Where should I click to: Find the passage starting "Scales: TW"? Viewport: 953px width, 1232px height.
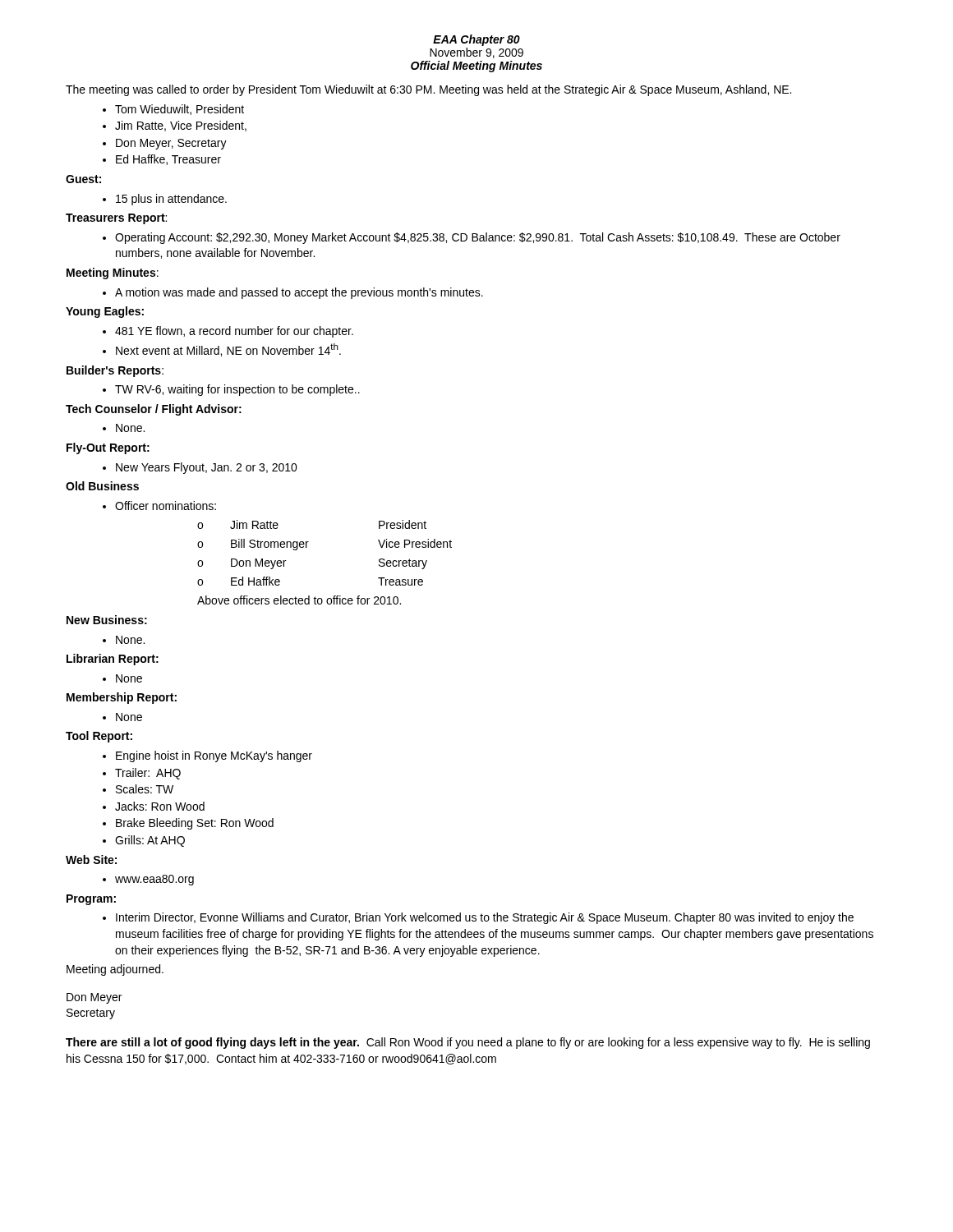[144, 790]
